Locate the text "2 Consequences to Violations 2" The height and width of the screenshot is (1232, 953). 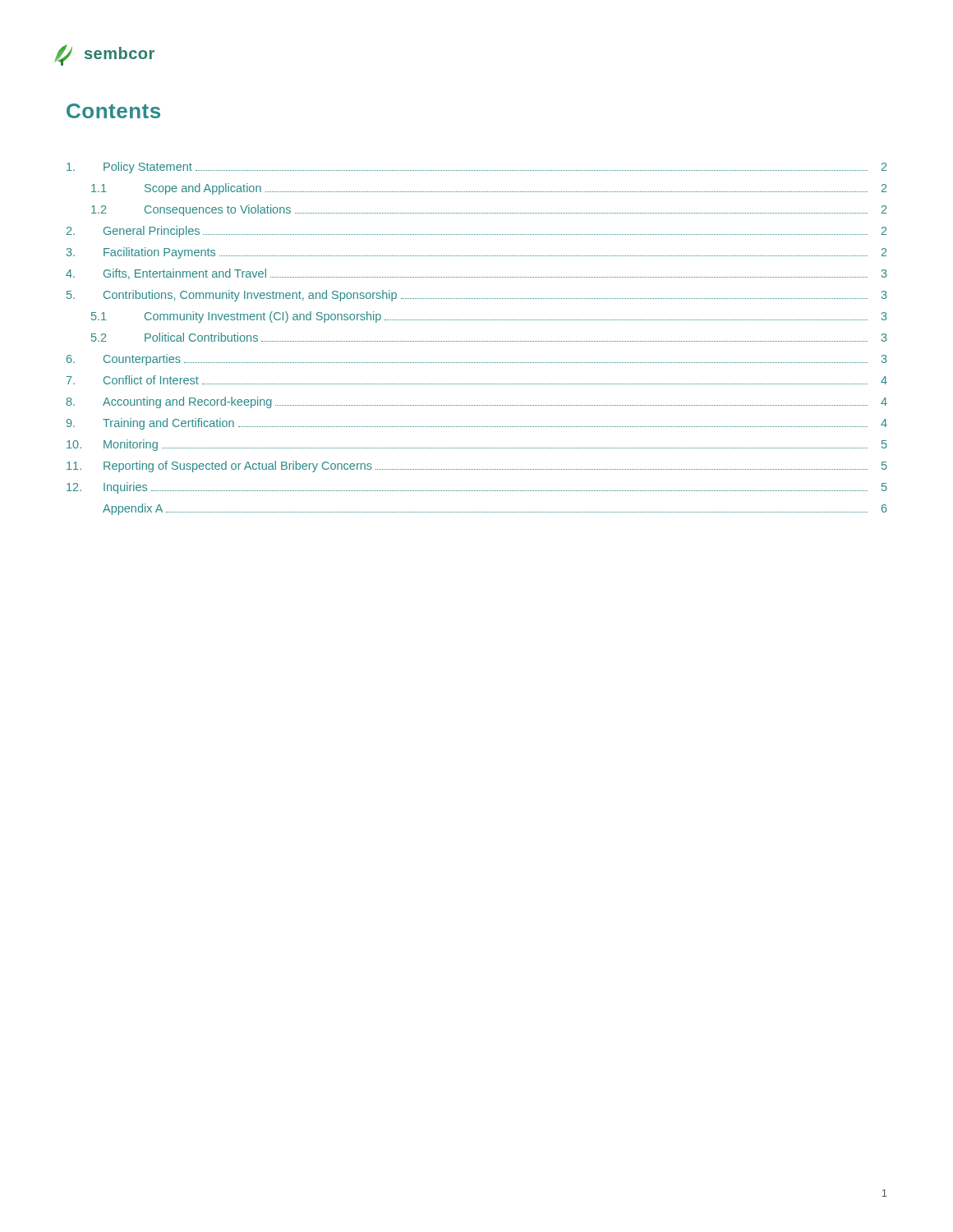[x=476, y=209]
